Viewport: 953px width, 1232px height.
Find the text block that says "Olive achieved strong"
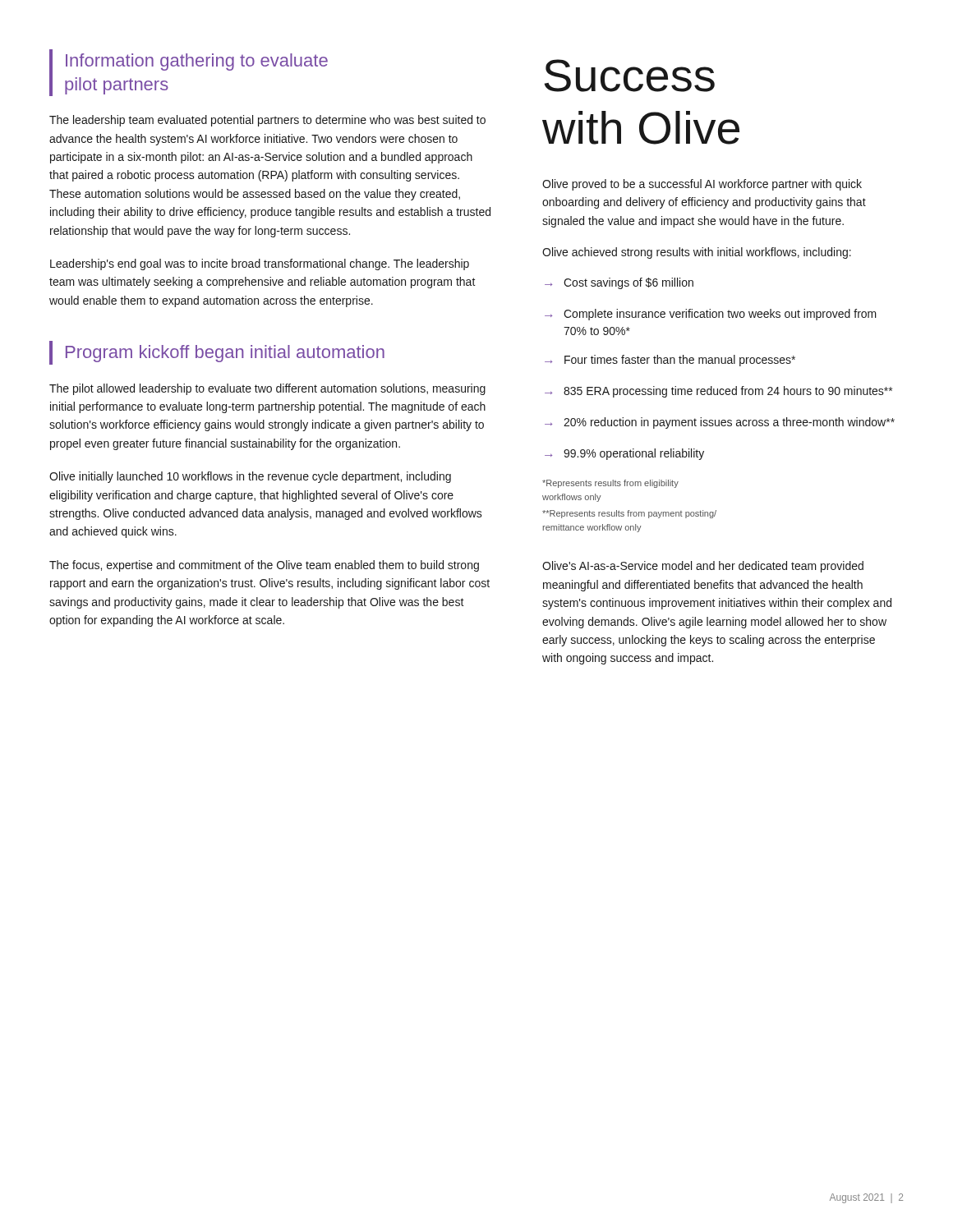click(x=697, y=252)
